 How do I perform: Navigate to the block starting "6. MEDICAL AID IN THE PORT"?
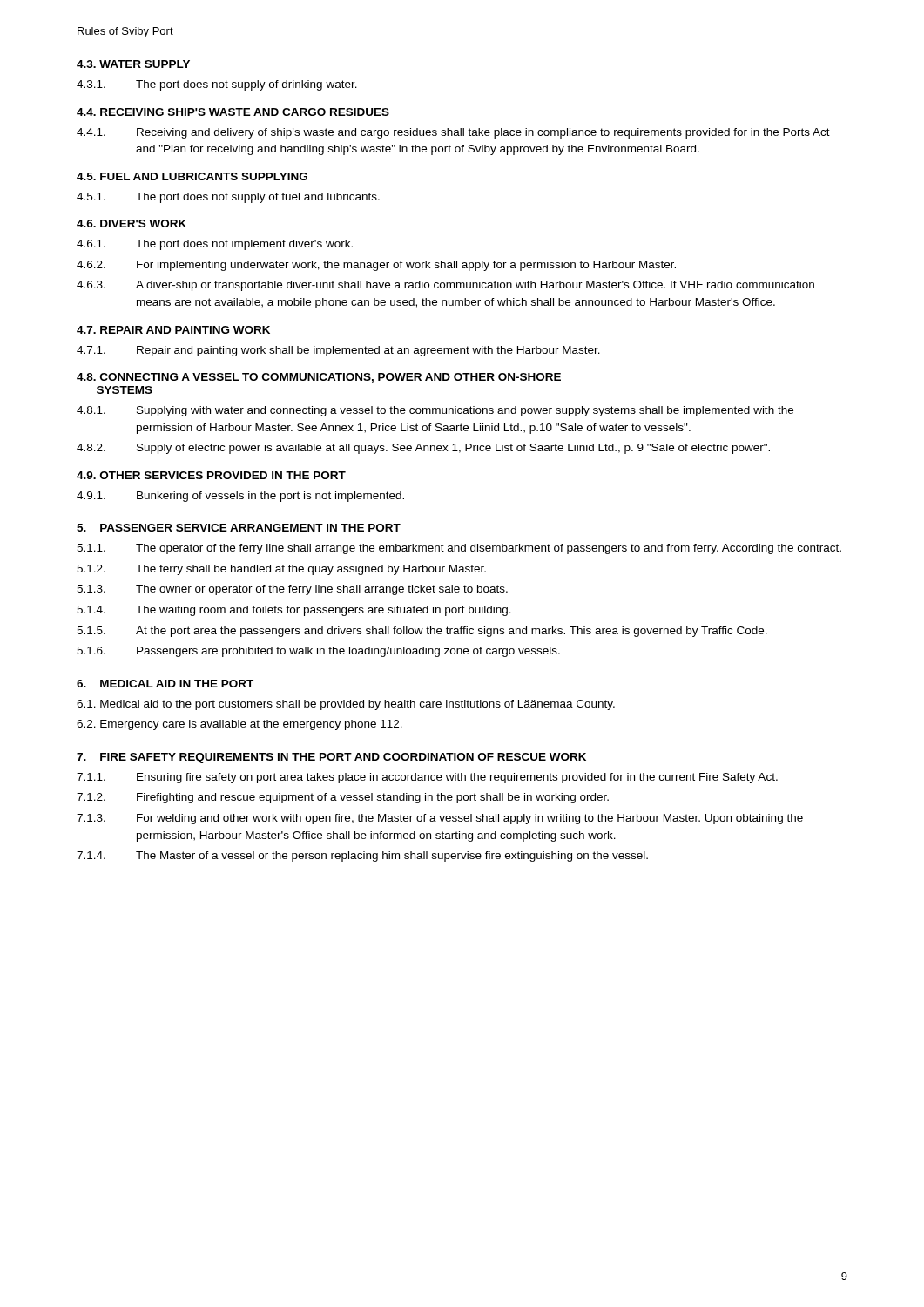click(165, 683)
